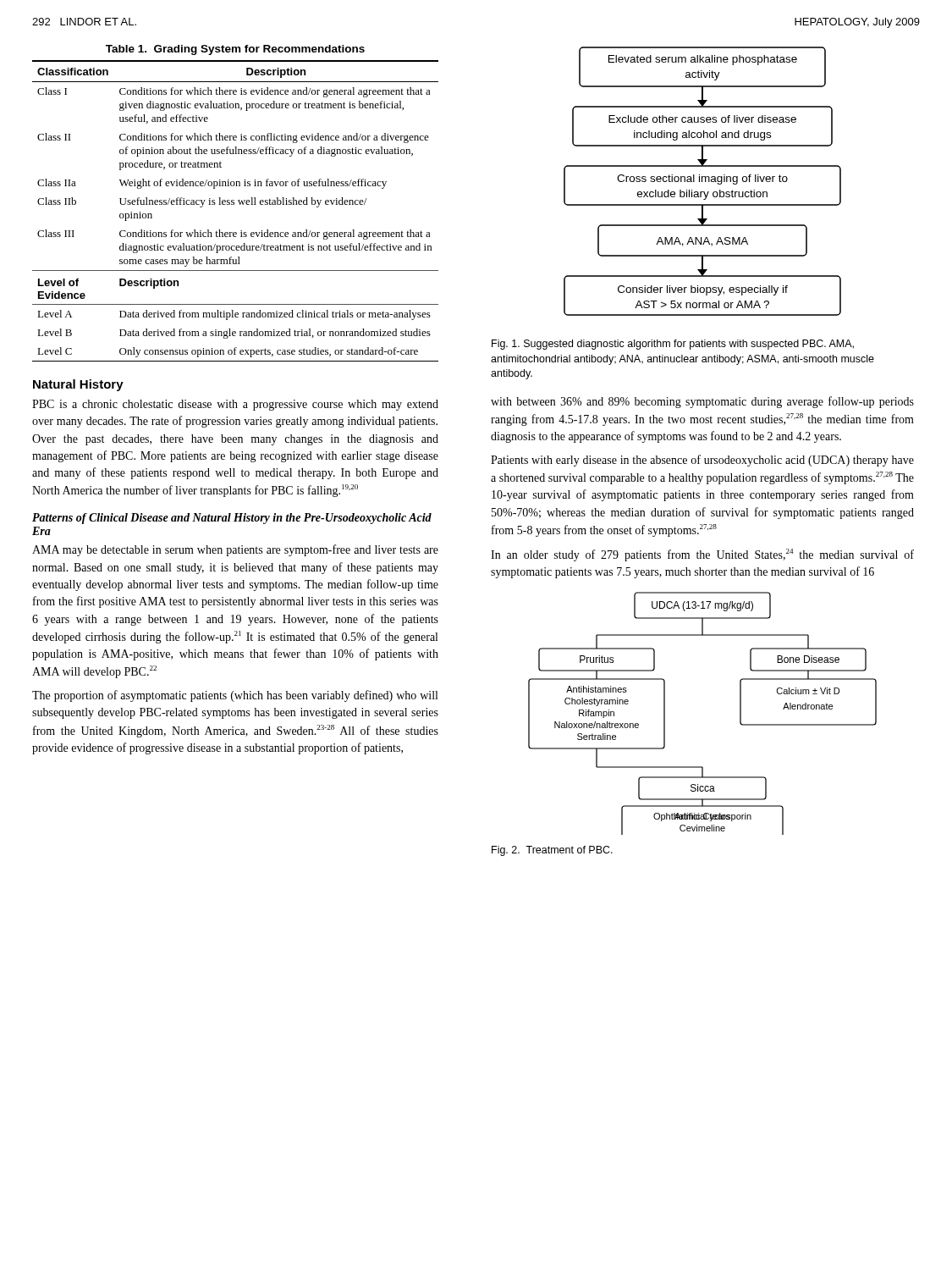Where is the caption that starts "Fig. 1. Suggested diagnostic algorithm for patients with"?
Screen dimensions: 1270x952
click(x=682, y=359)
